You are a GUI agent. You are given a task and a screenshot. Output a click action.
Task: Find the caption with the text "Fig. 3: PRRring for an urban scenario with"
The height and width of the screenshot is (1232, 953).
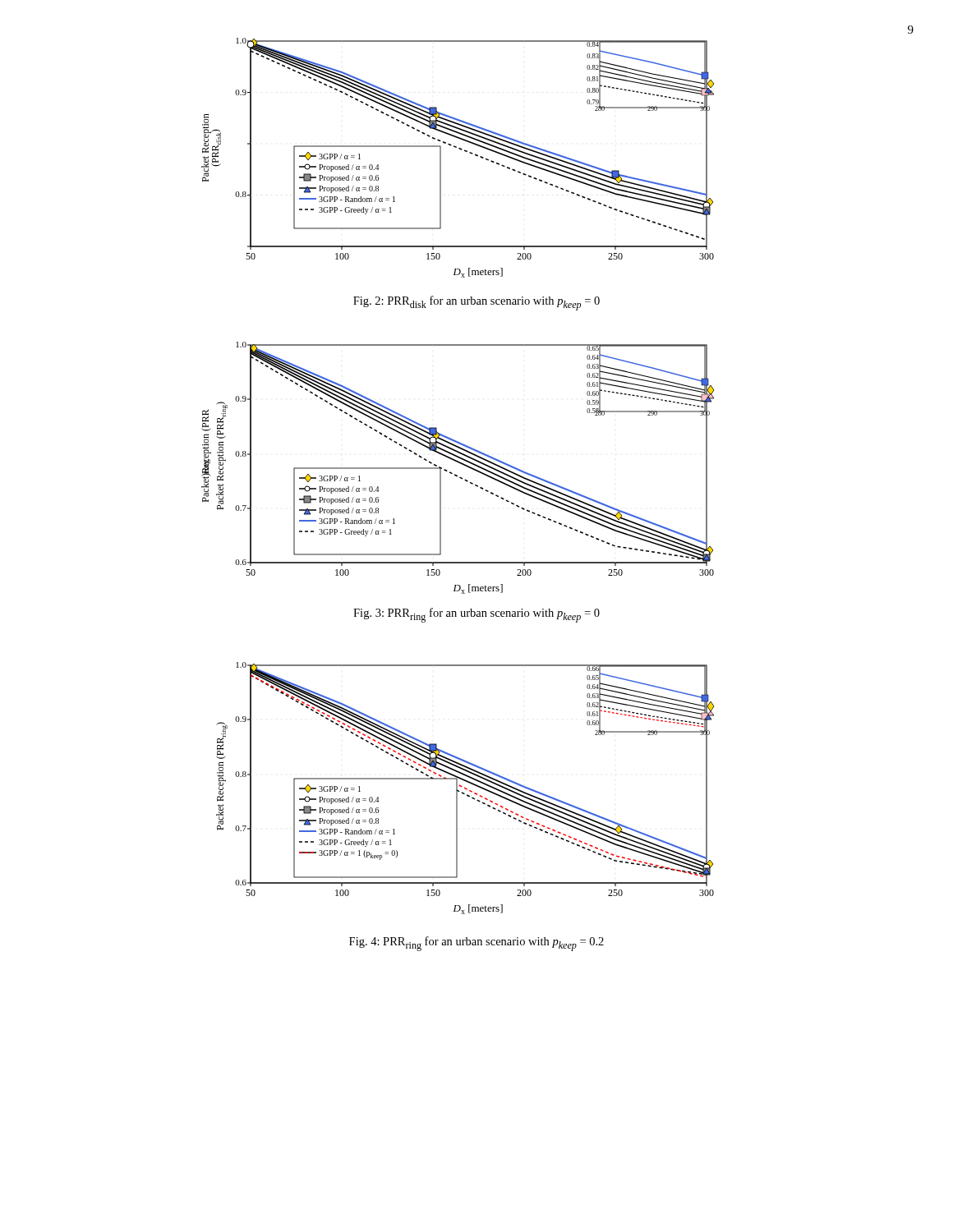(x=476, y=614)
